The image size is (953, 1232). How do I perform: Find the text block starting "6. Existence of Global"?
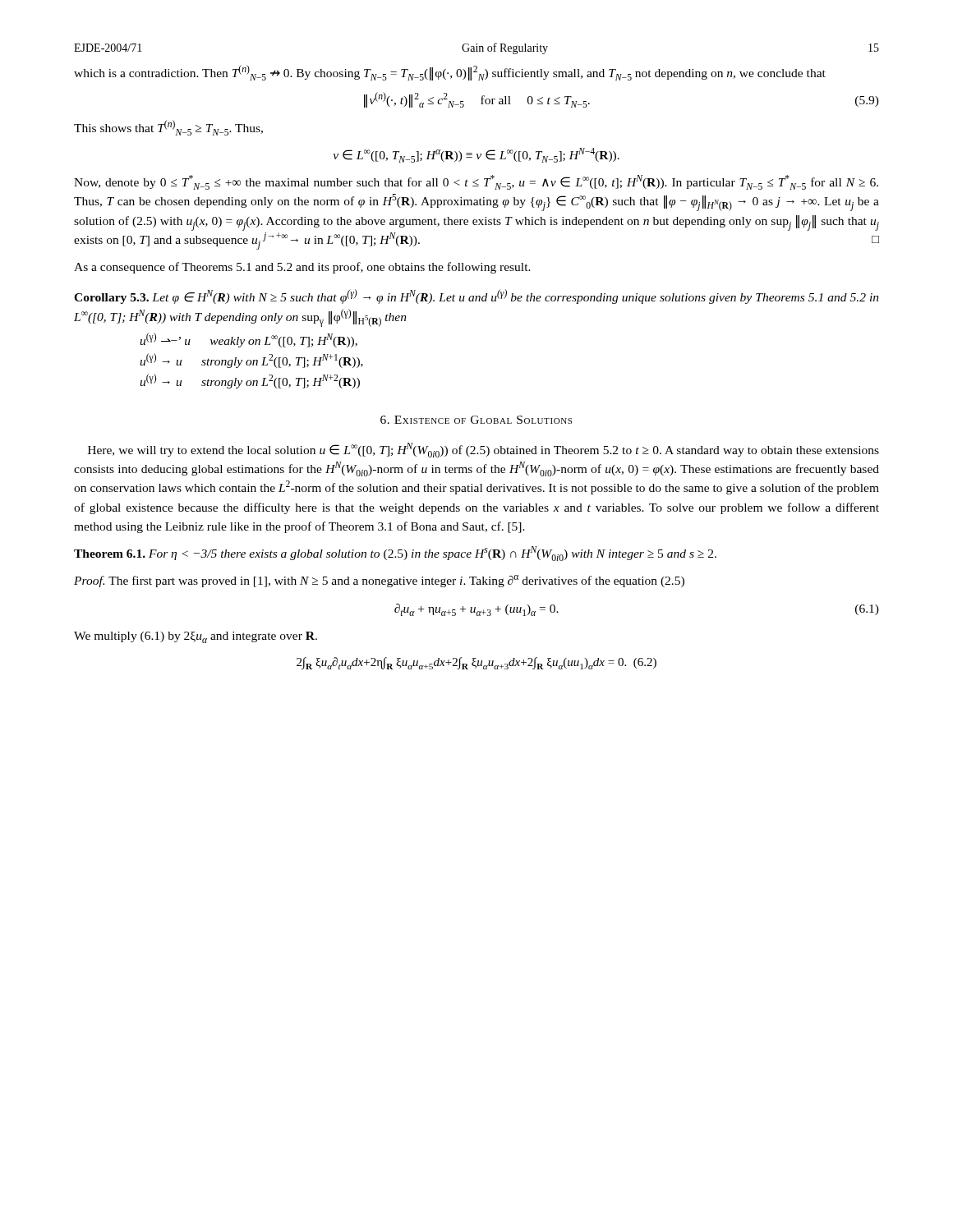(x=476, y=419)
